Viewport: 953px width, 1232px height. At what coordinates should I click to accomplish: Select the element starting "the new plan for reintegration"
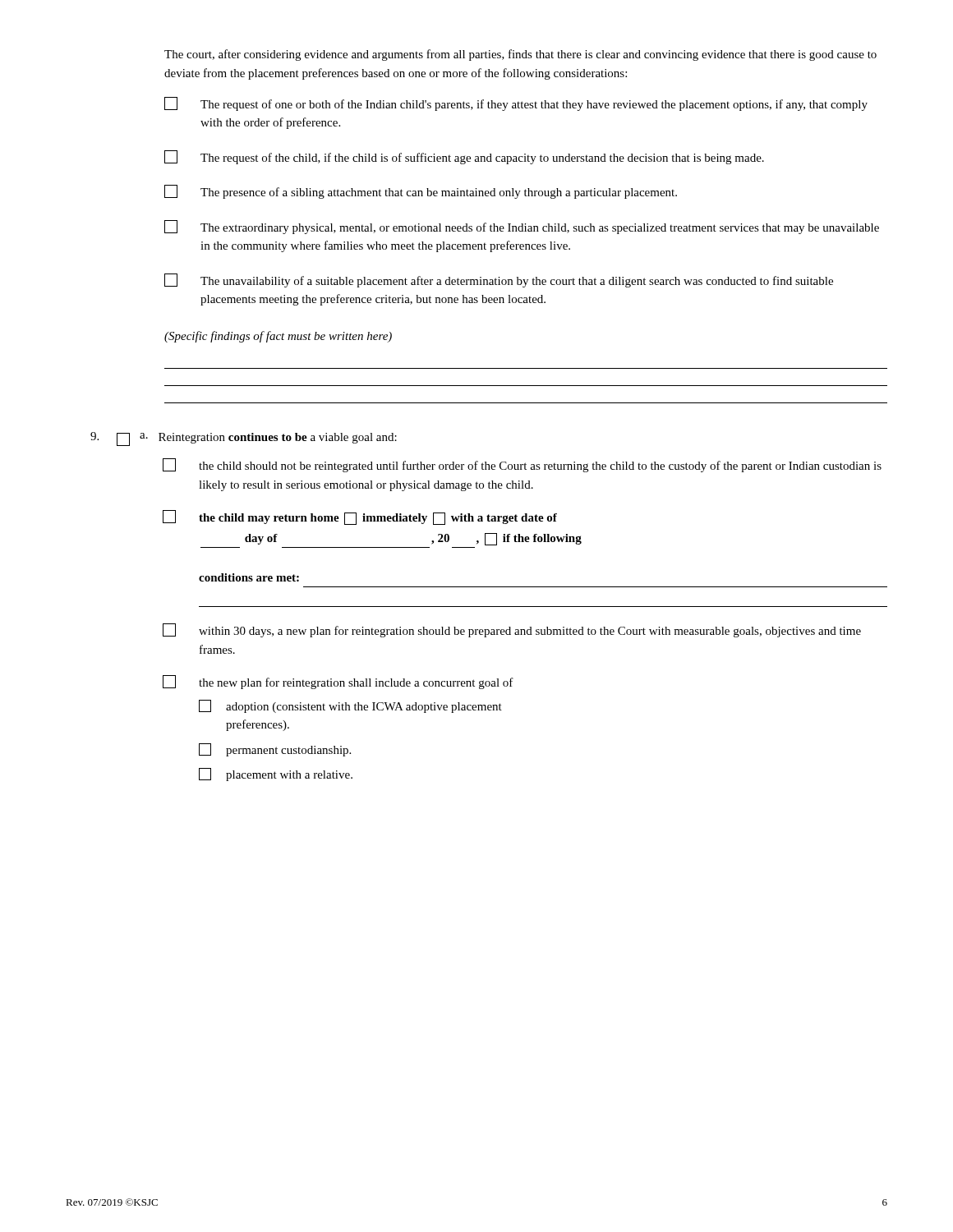pyautogui.click(x=338, y=682)
